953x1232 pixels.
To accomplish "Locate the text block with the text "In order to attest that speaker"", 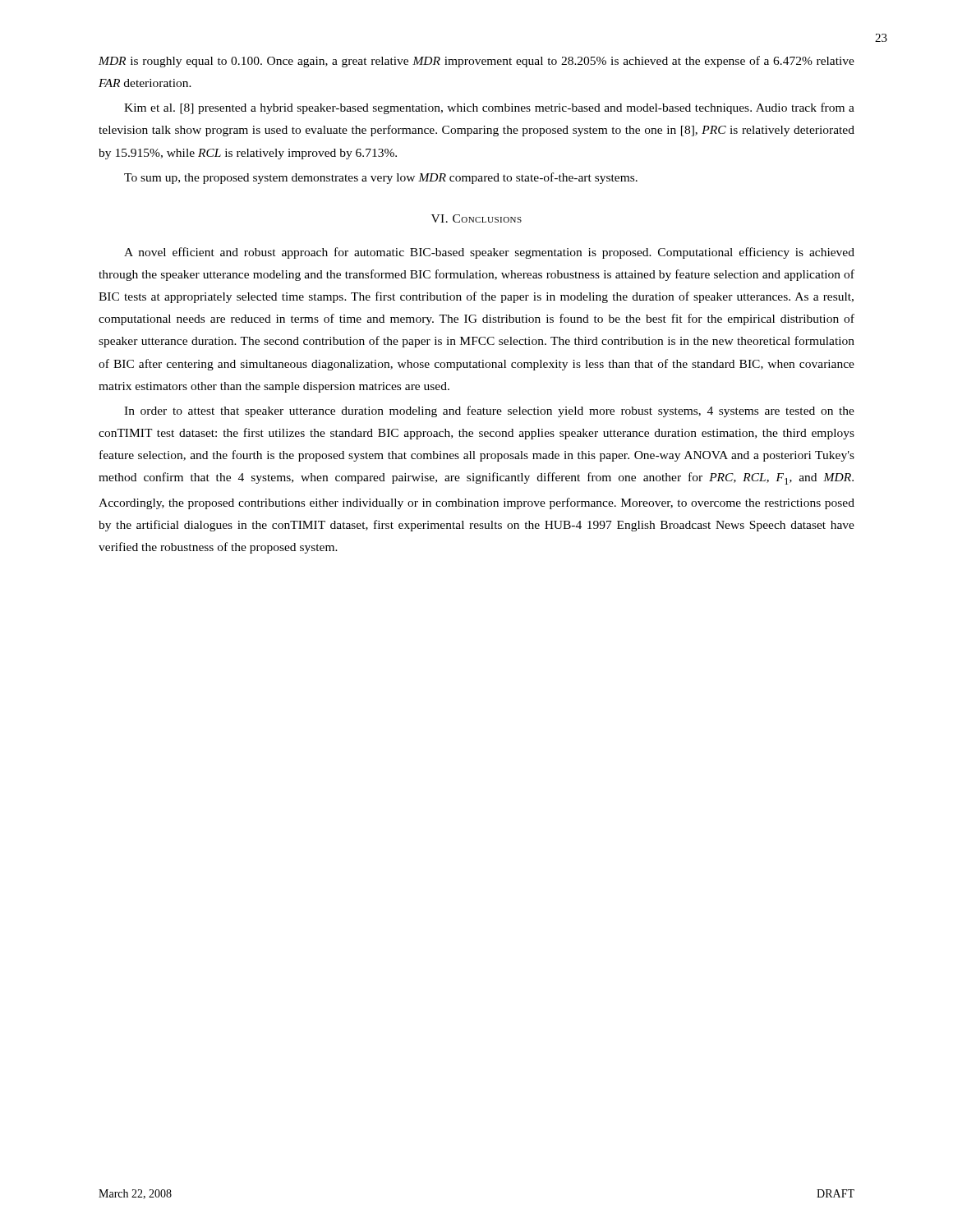I will click(x=476, y=479).
